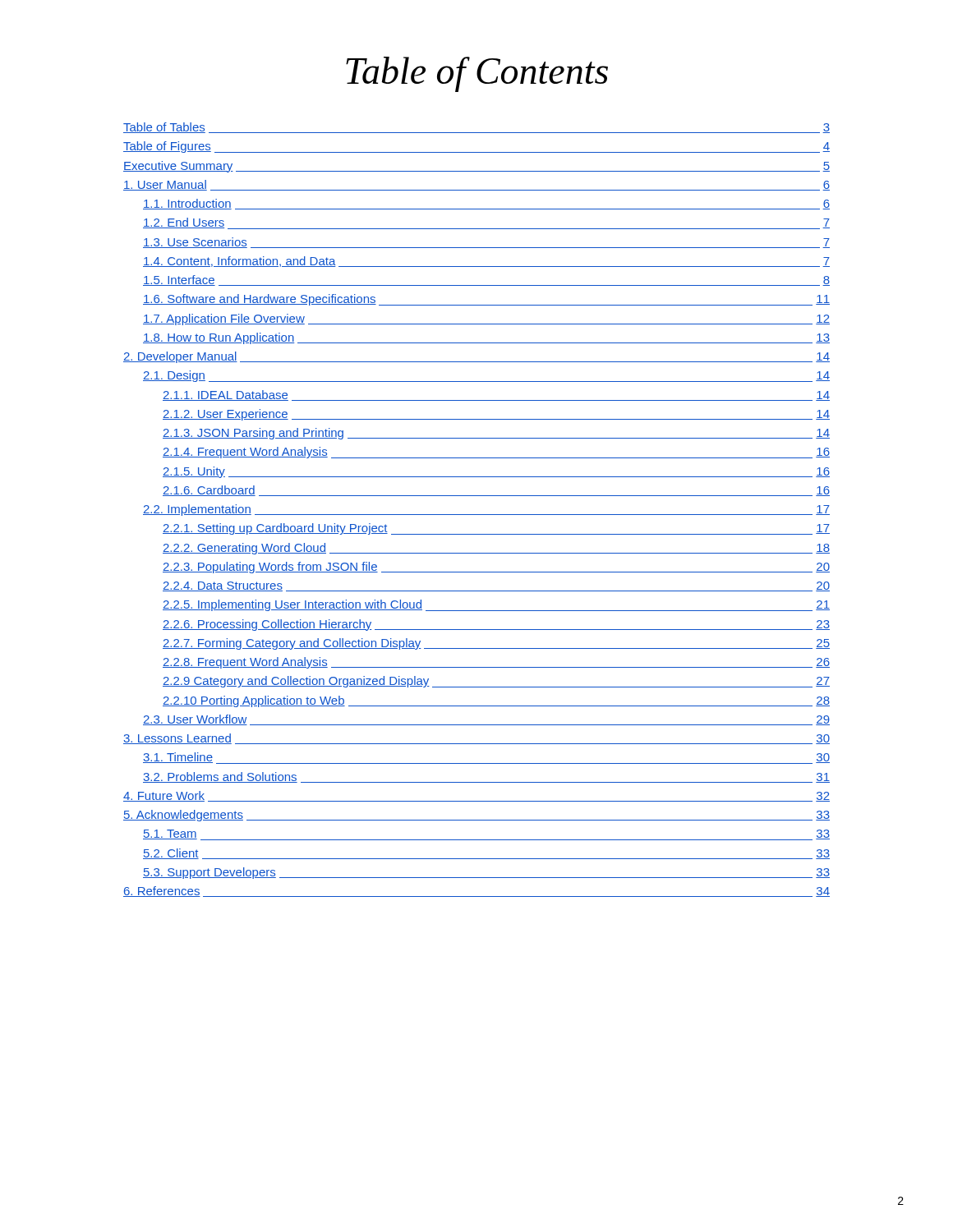Locate the list item with the text "3. Lessons Learned 30"
This screenshot has height=1232, width=953.
pyautogui.click(x=476, y=738)
